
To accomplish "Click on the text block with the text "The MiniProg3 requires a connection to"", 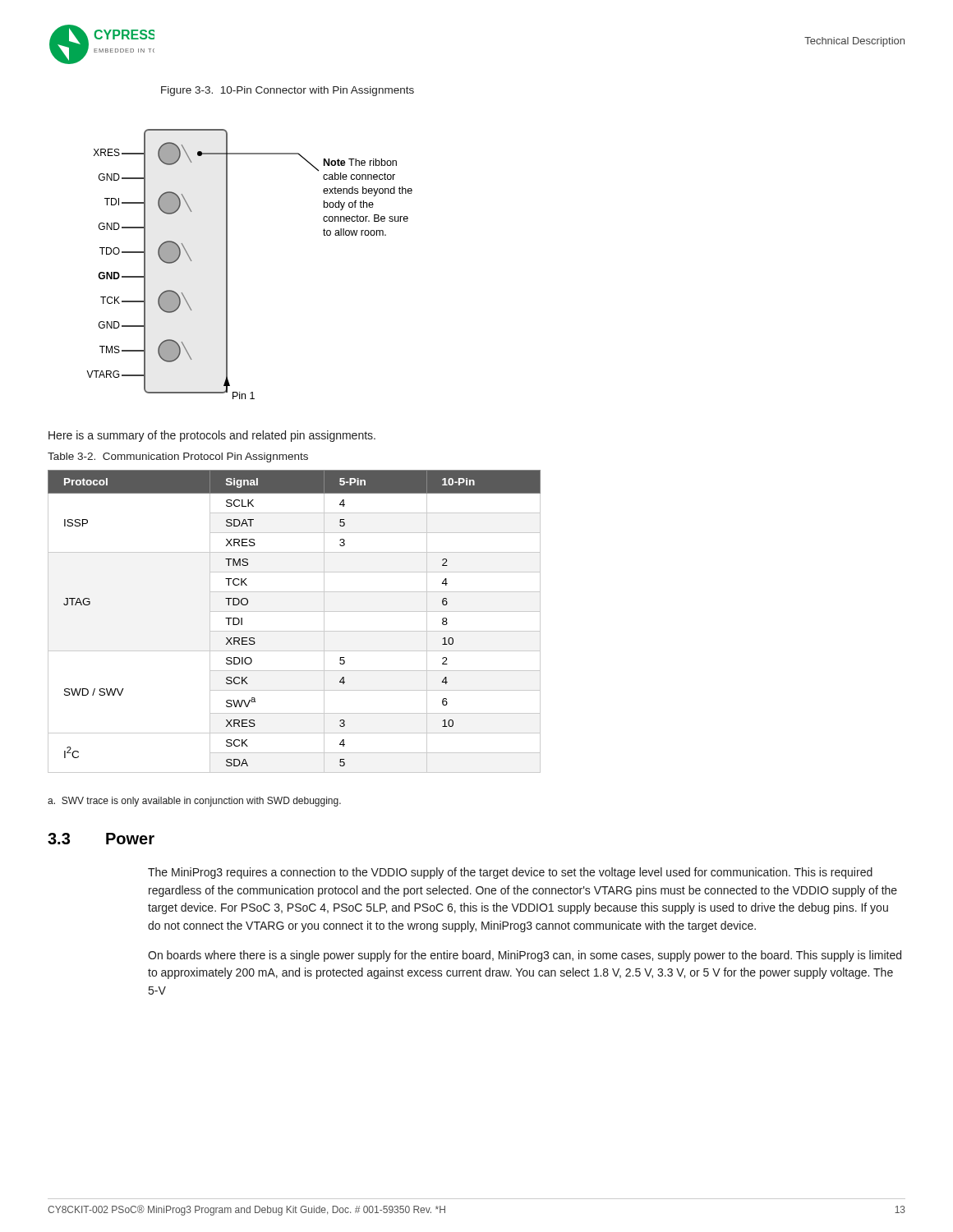I will tap(526, 932).
